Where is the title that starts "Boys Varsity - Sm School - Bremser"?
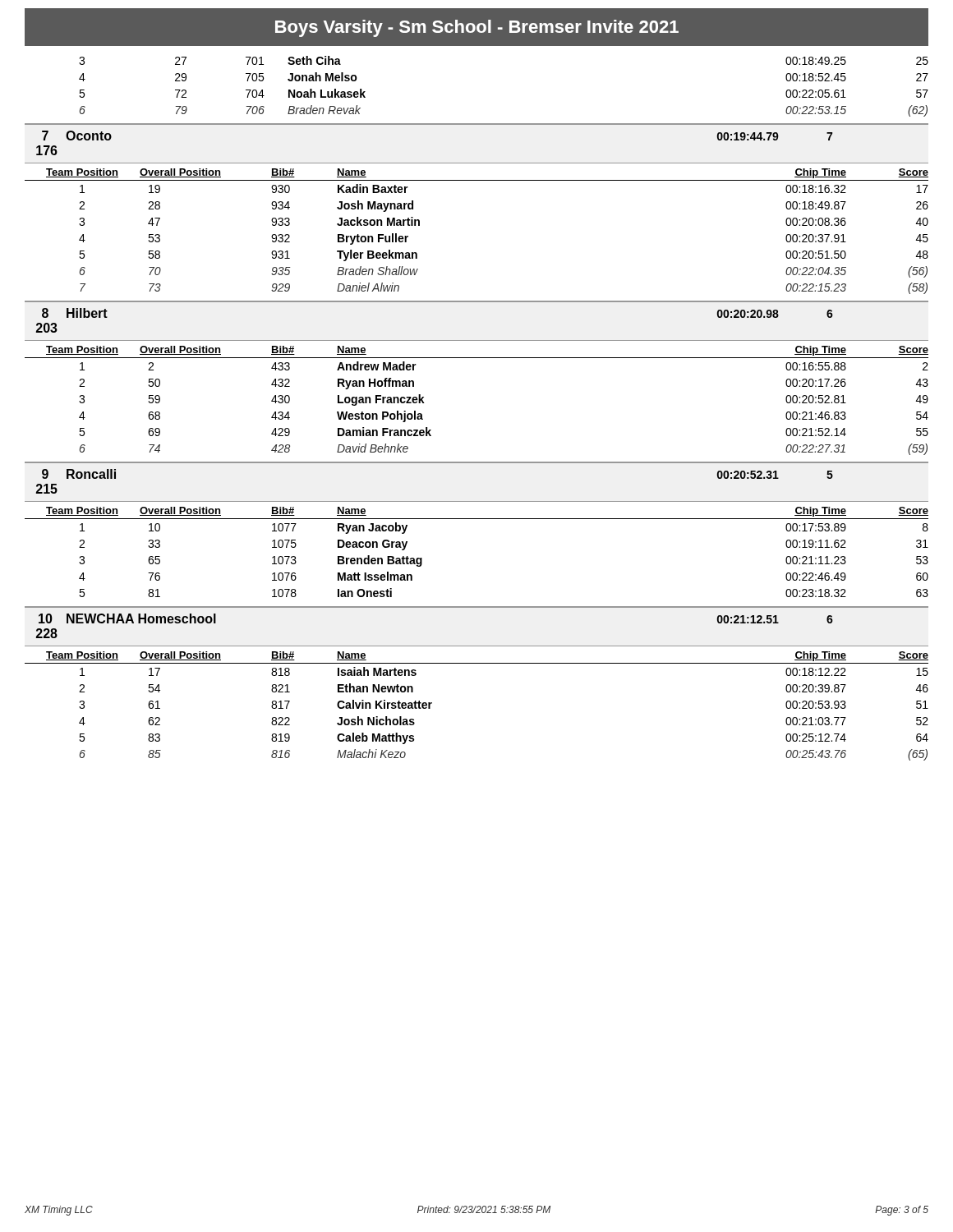This screenshot has height=1232, width=953. coord(476,27)
